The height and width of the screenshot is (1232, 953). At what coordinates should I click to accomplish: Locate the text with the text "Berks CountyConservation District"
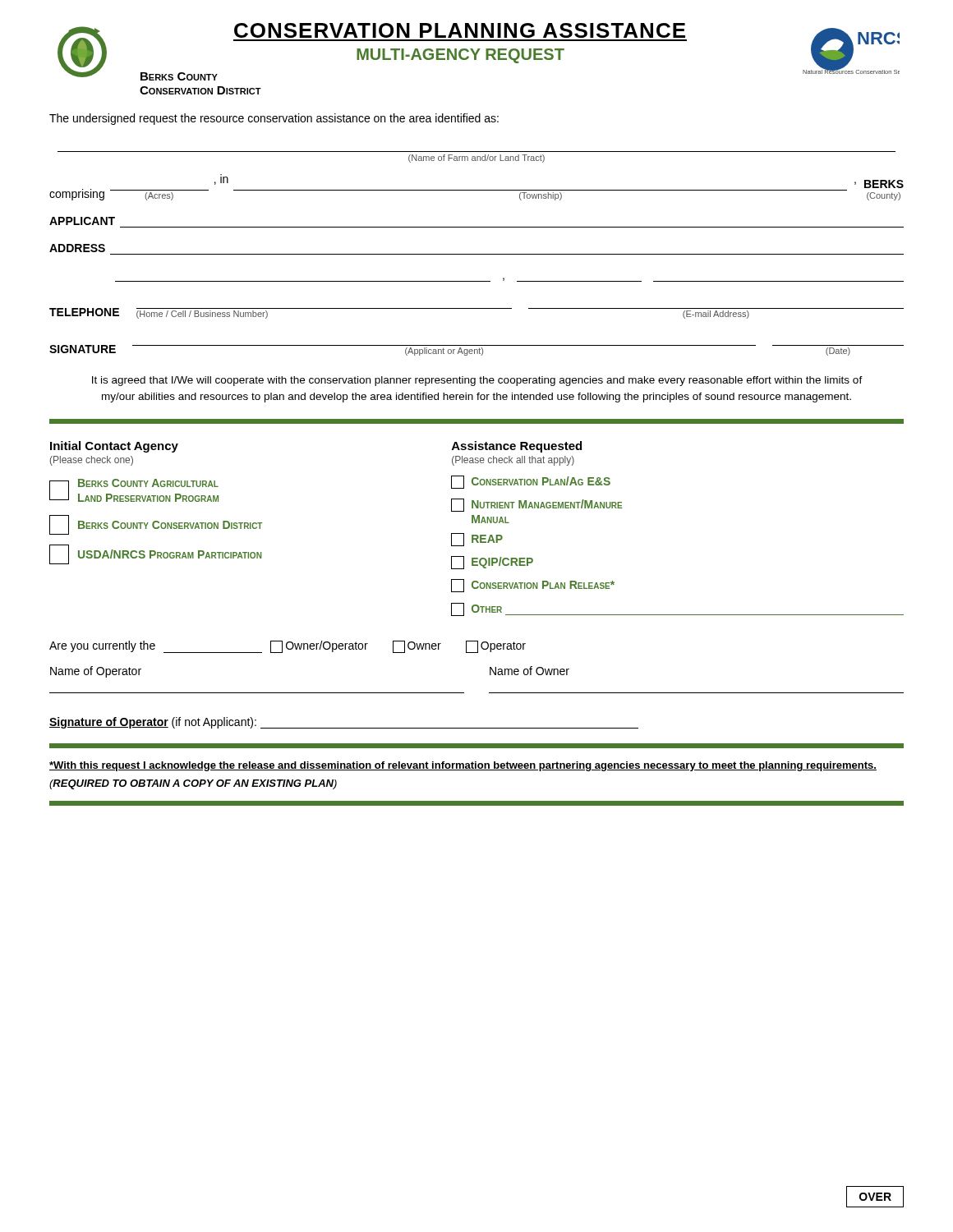pyautogui.click(x=200, y=83)
